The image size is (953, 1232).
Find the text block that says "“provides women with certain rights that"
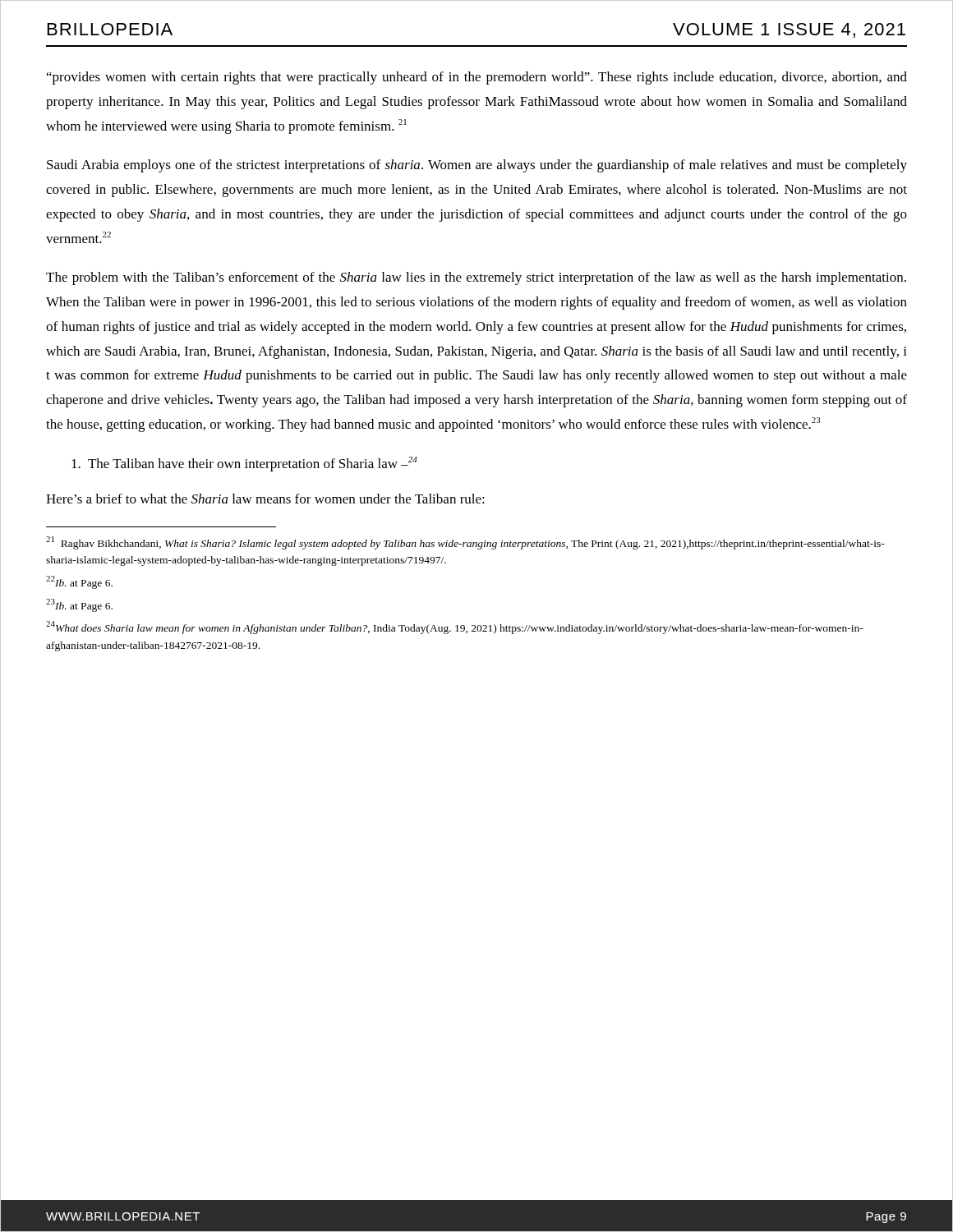click(476, 101)
